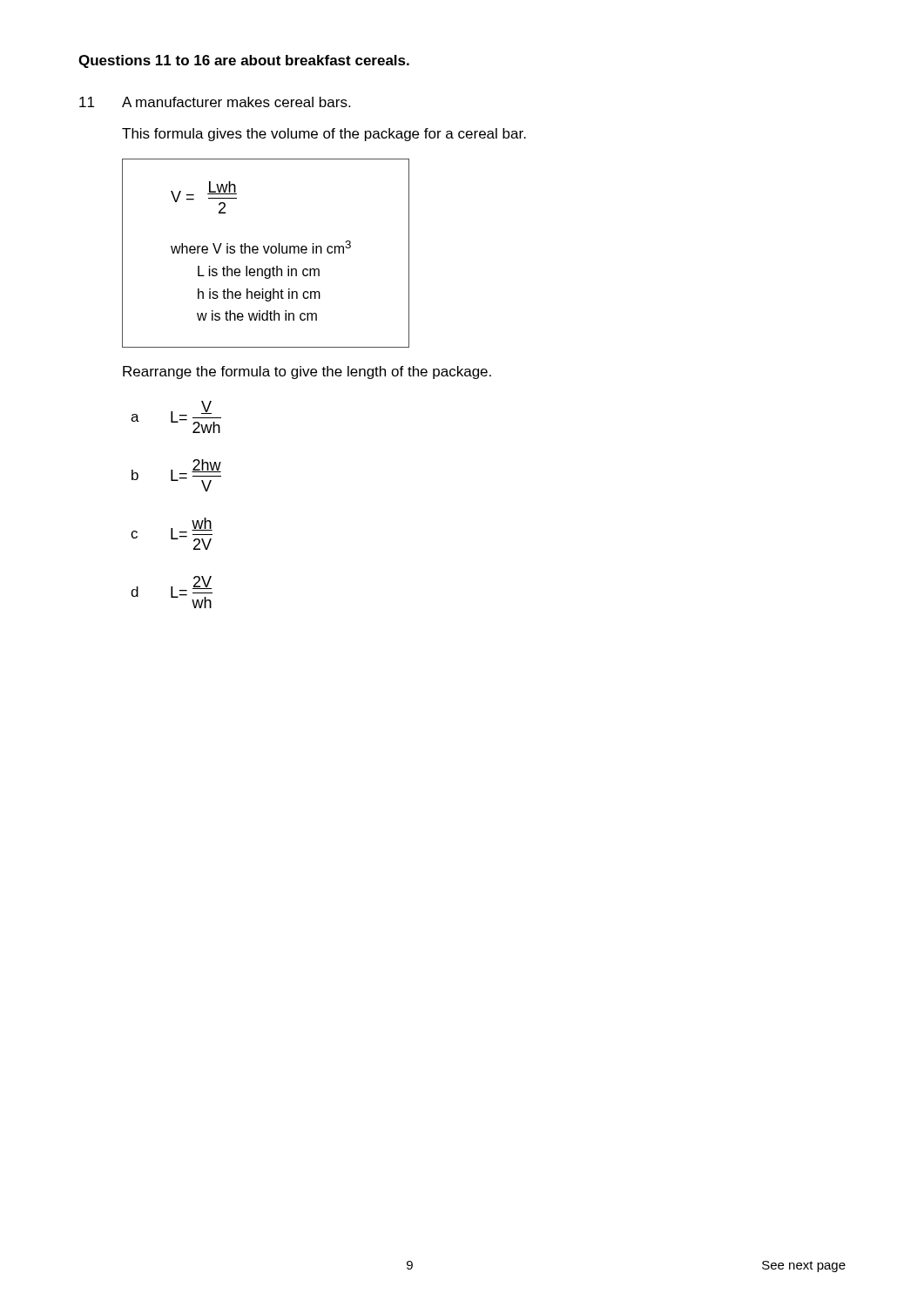Locate the element starting "d L= 2V wh"
Screen dimensions: 1307x924
coord(171,593)
